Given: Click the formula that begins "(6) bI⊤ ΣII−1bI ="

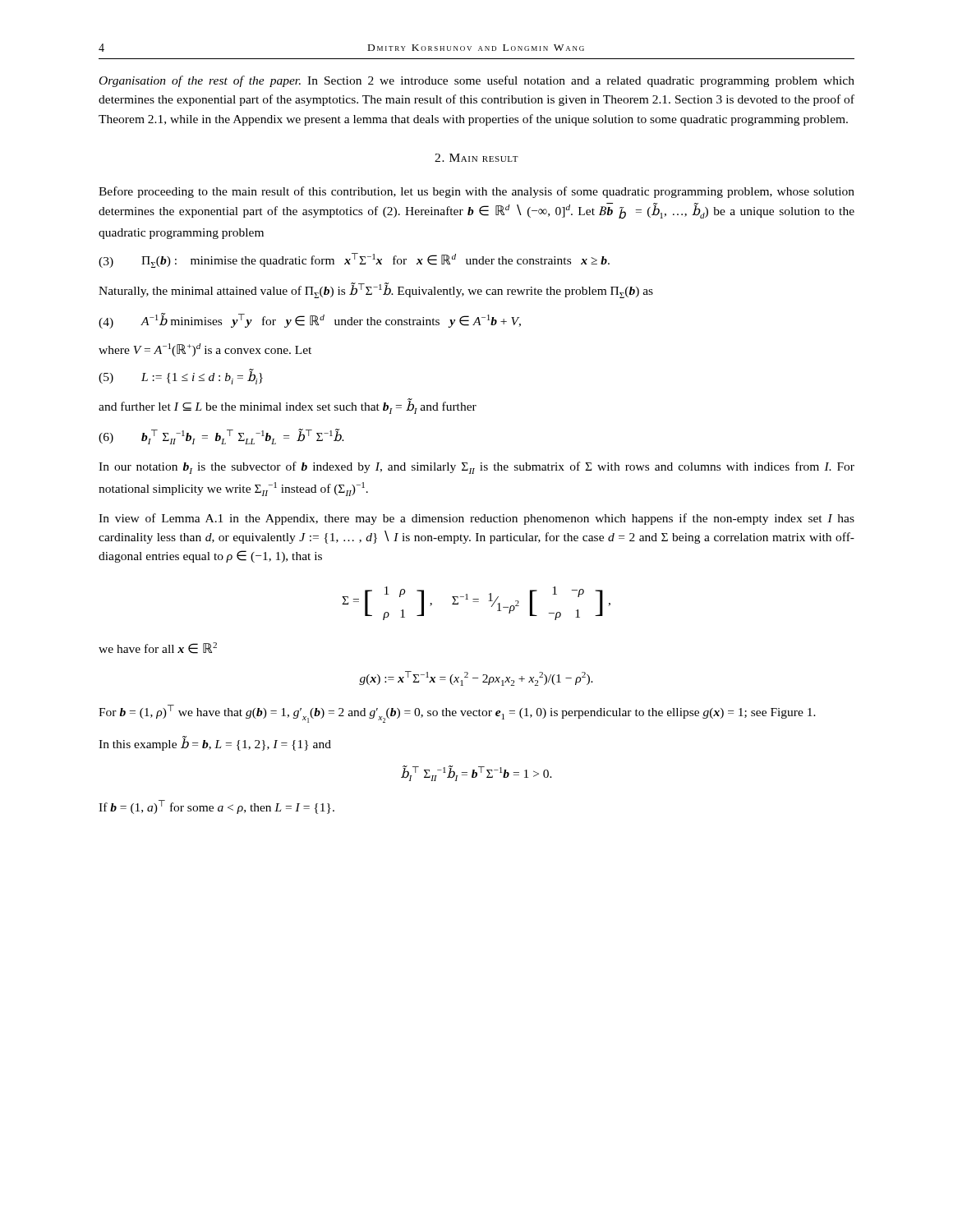Looking at the screenshot, I should point(221,437).
